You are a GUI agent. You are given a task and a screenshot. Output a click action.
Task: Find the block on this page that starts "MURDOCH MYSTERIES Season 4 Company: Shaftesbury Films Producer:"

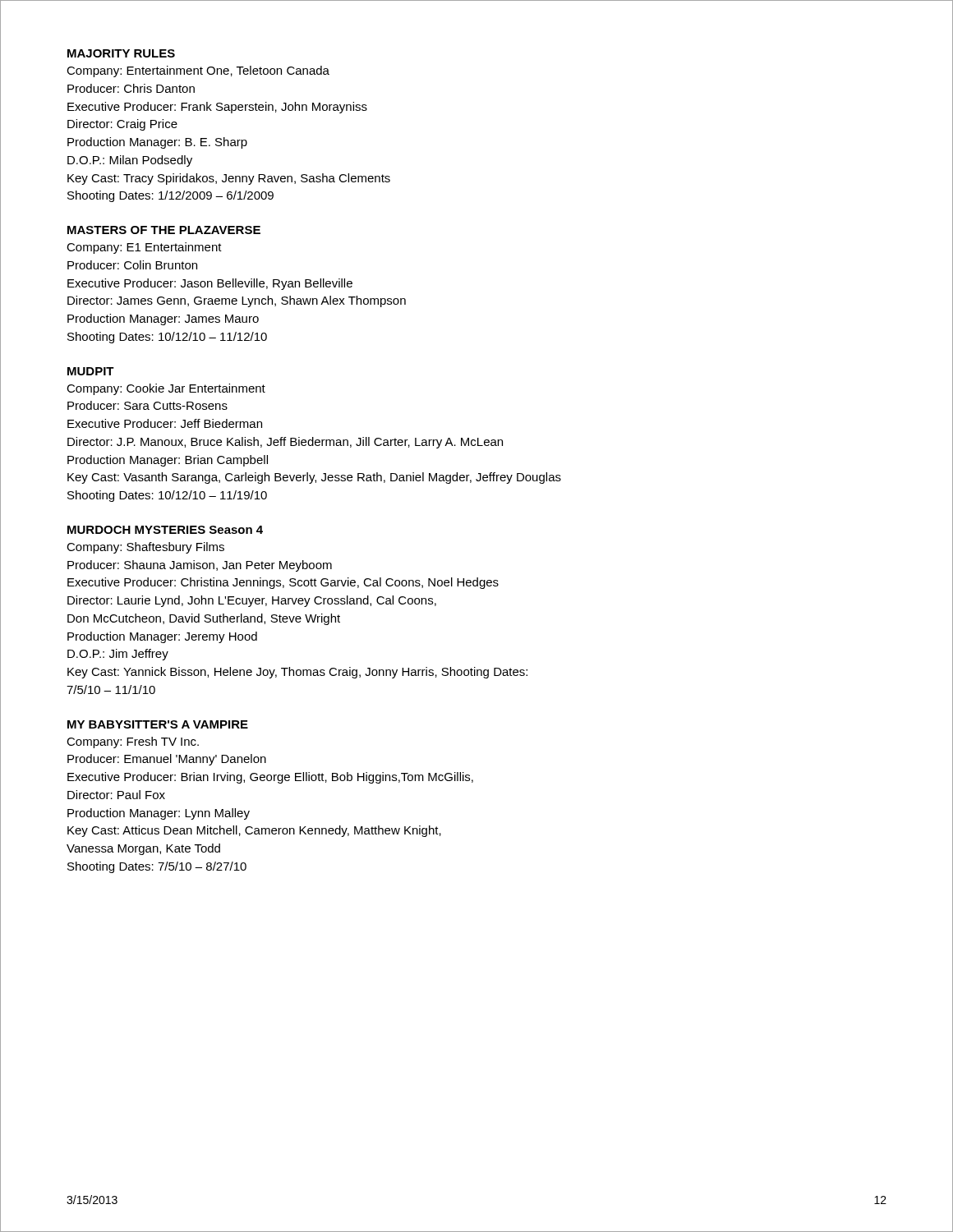(x=165, y=530)
